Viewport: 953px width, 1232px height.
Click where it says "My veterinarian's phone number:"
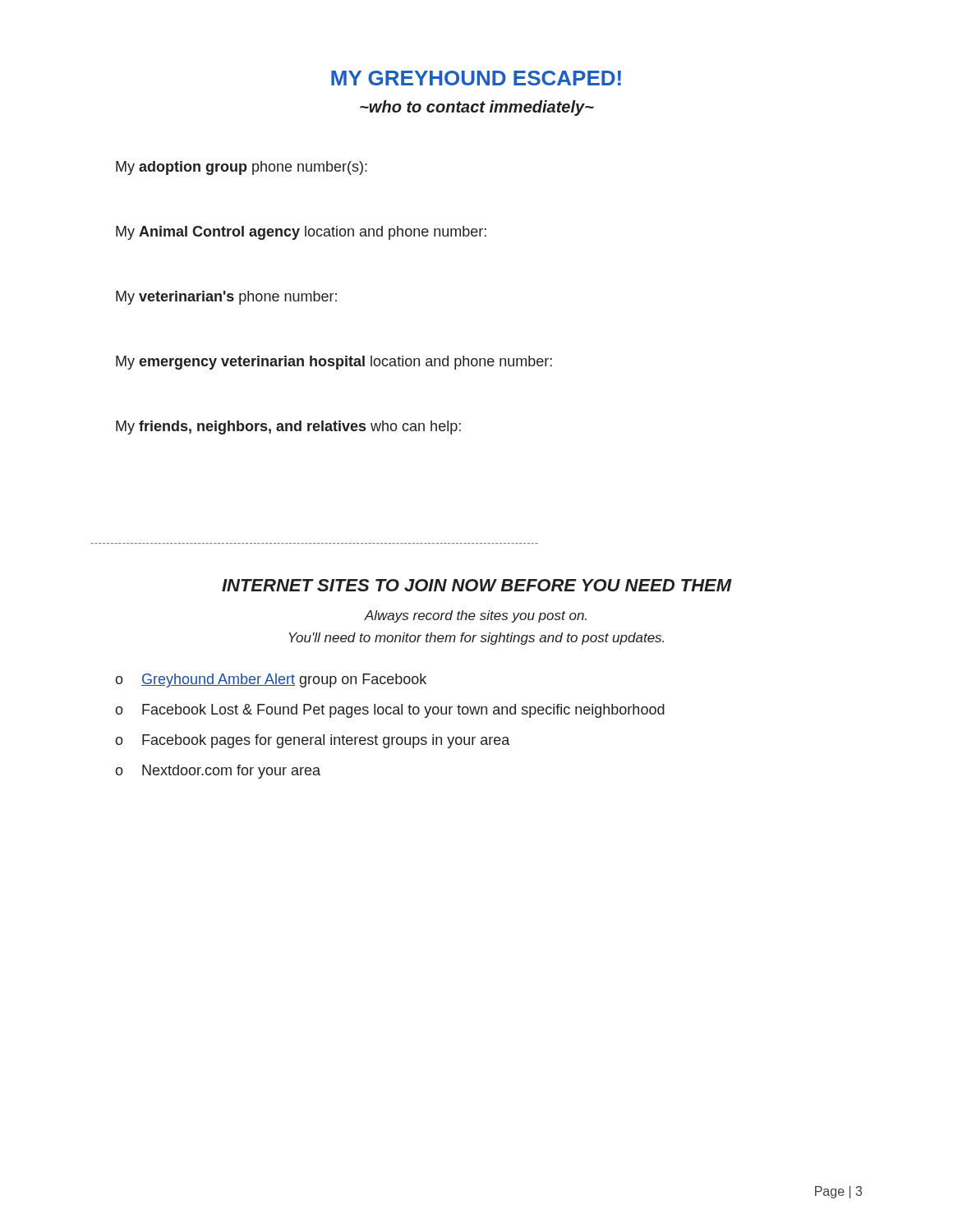point(227,296)
